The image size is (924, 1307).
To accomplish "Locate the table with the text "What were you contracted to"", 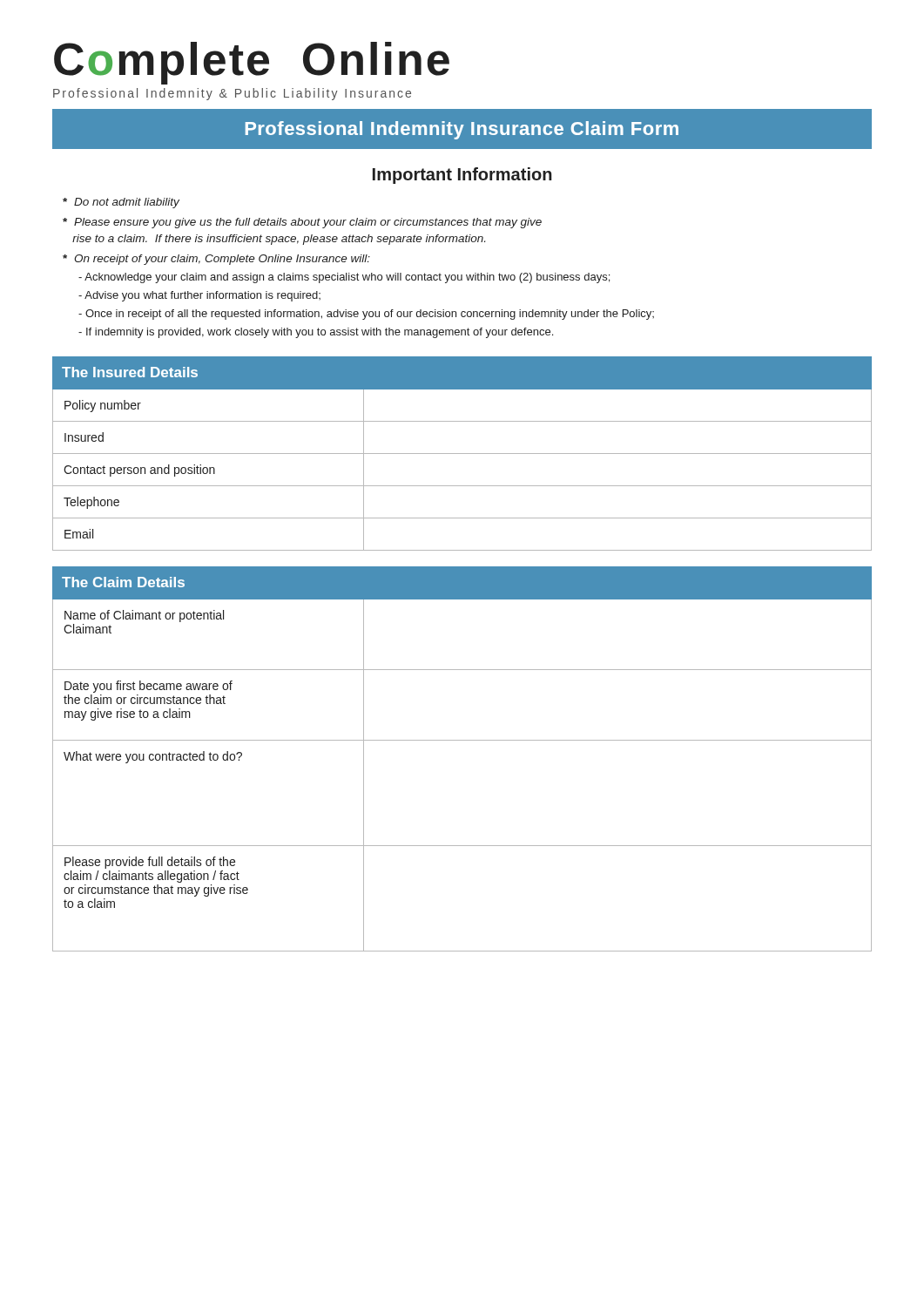I will click(462, 759).
